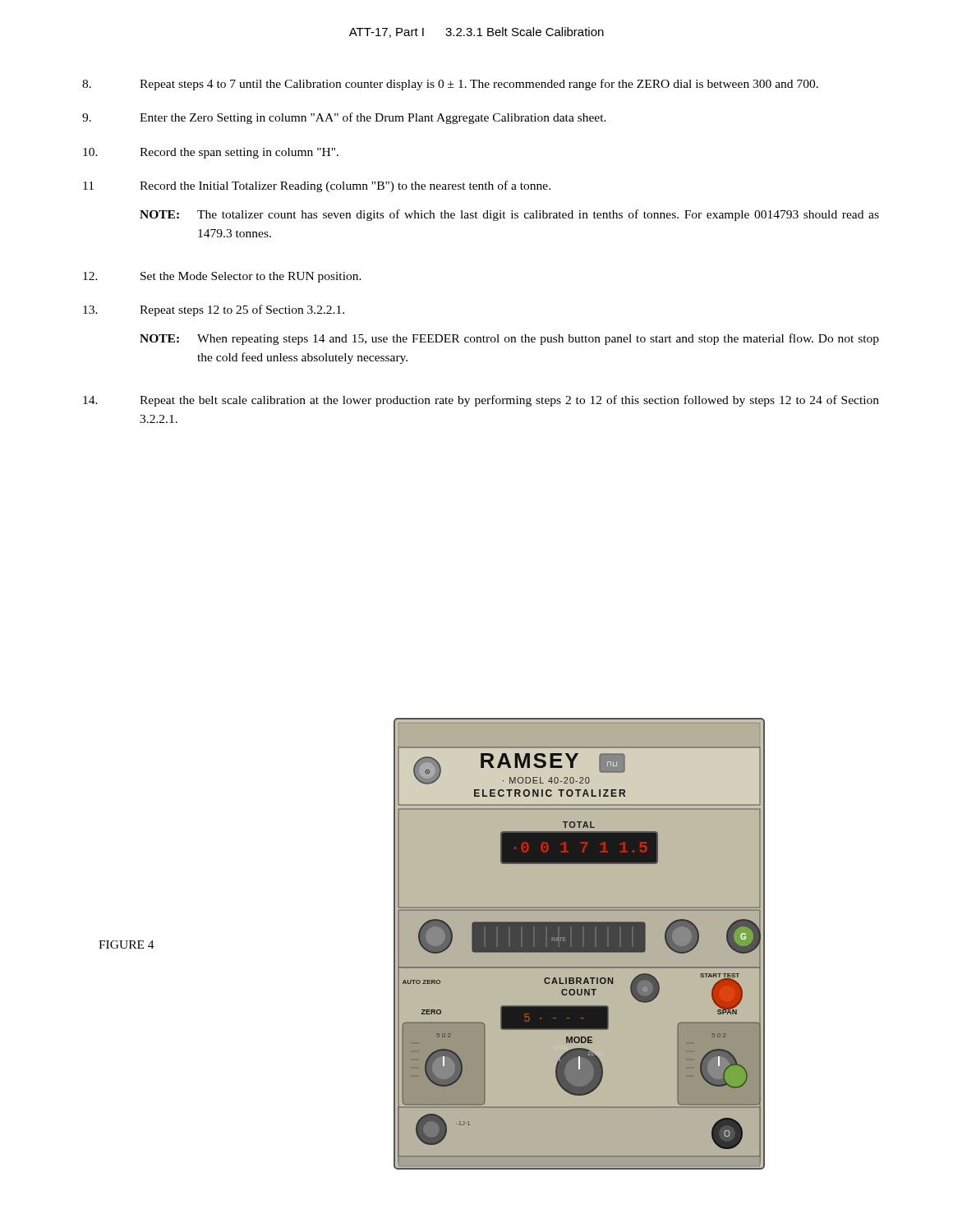
Task: Point to the element starting "8. Repeat steps 4 to 7"
Action: click(x=481, y=83)
